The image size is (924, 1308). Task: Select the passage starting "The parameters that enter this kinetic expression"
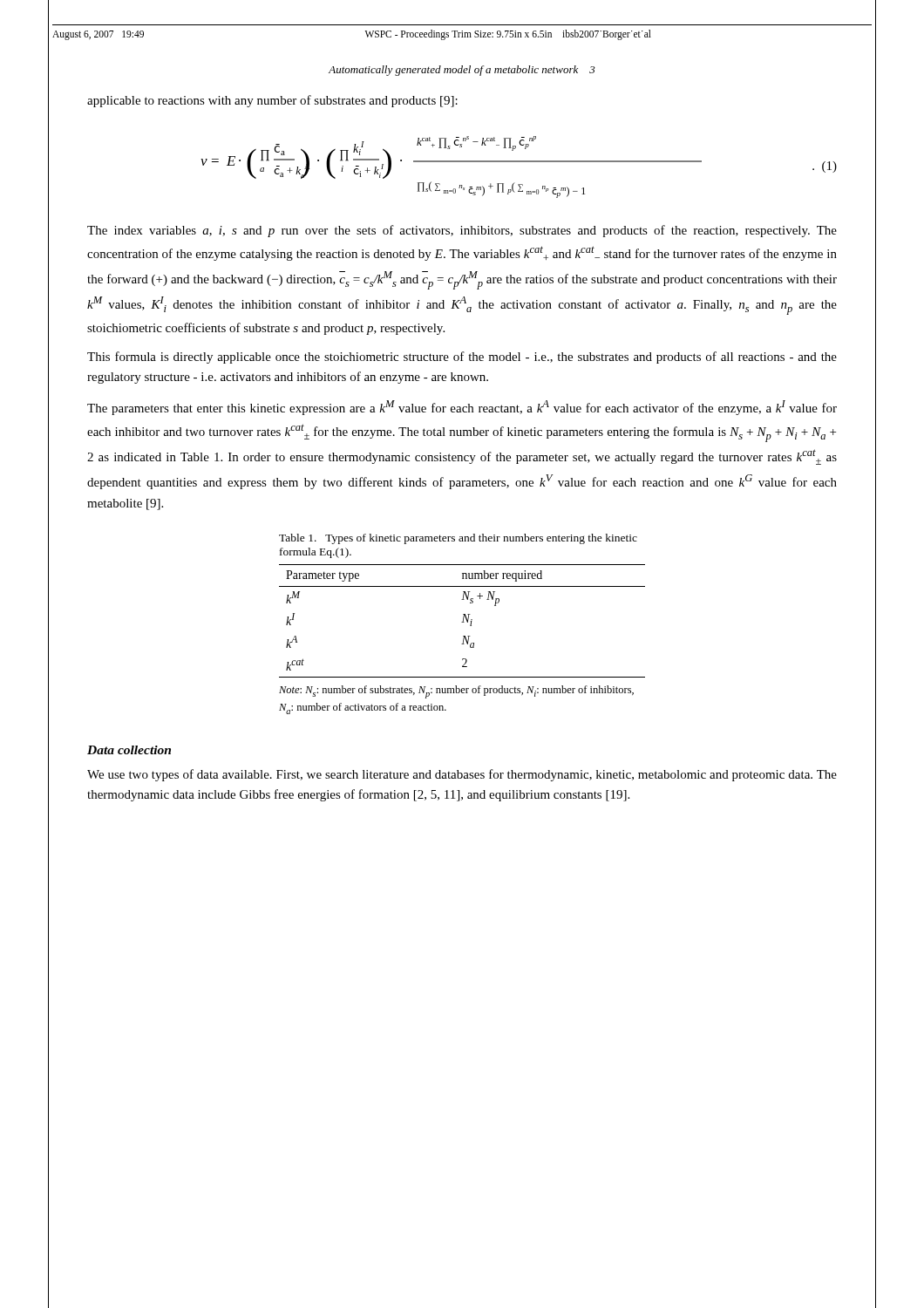(x=462, y=454)
